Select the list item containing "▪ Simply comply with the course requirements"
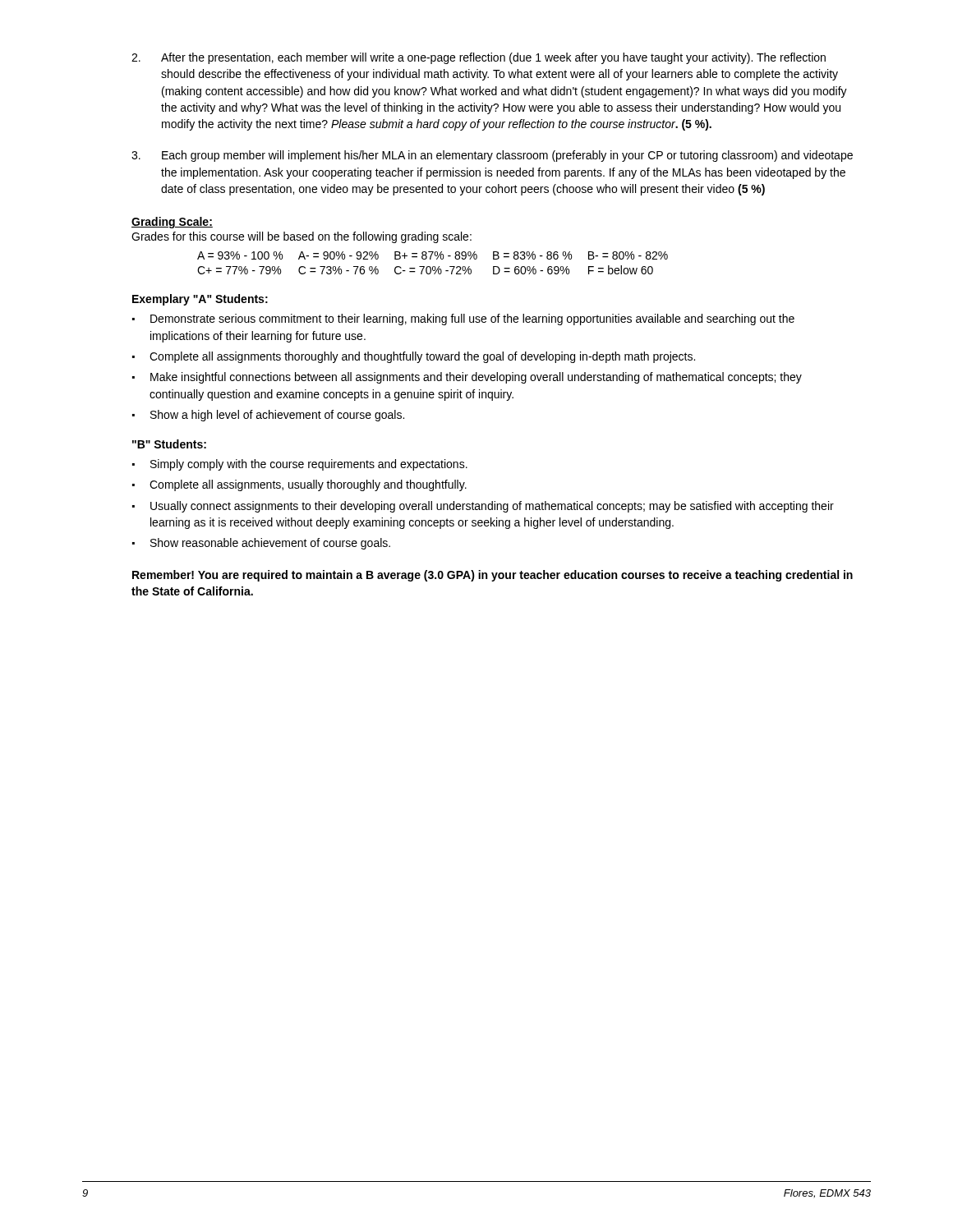The image size is (953, 1232). [x=300, y=465]
